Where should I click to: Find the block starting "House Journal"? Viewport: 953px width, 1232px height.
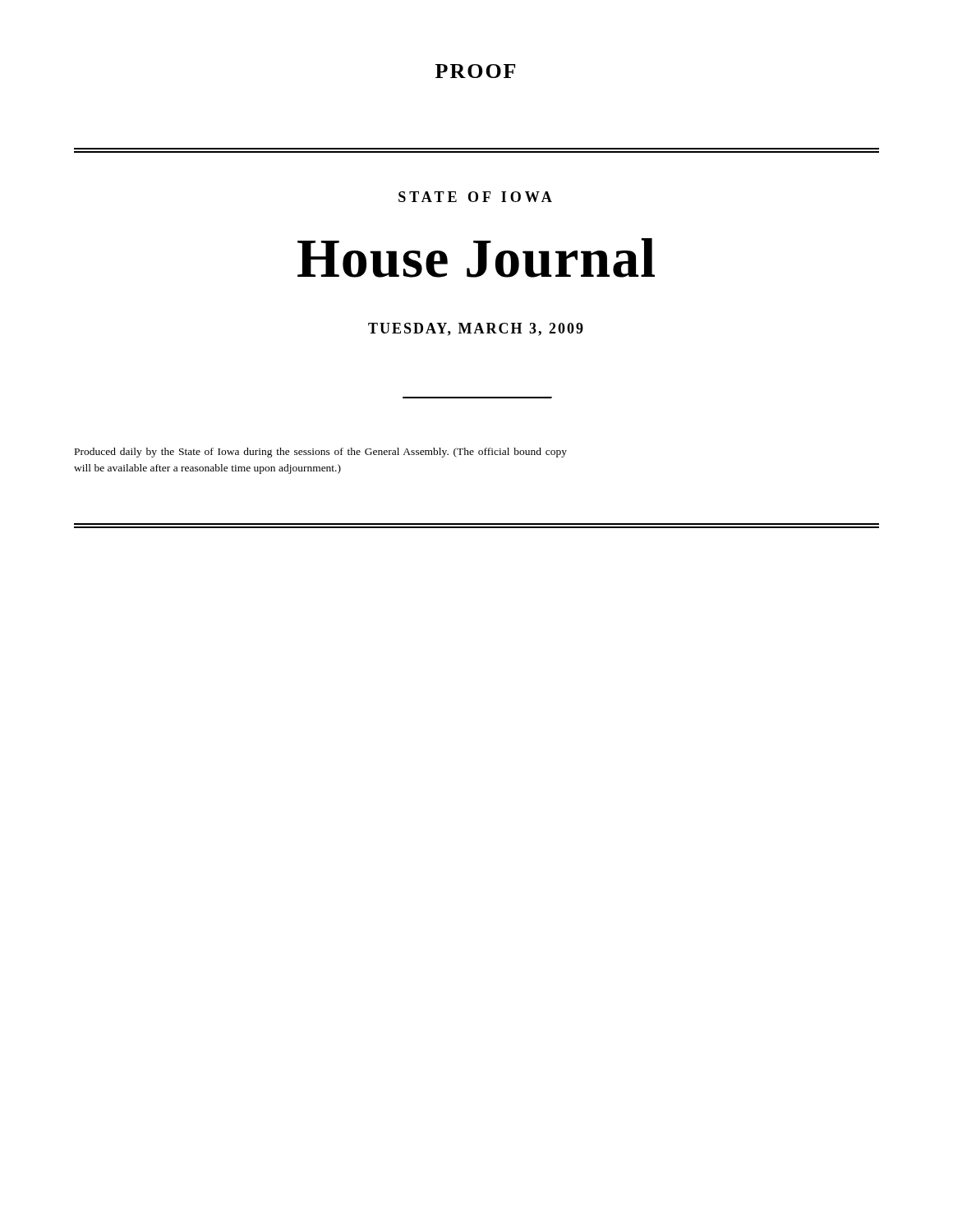476,258
